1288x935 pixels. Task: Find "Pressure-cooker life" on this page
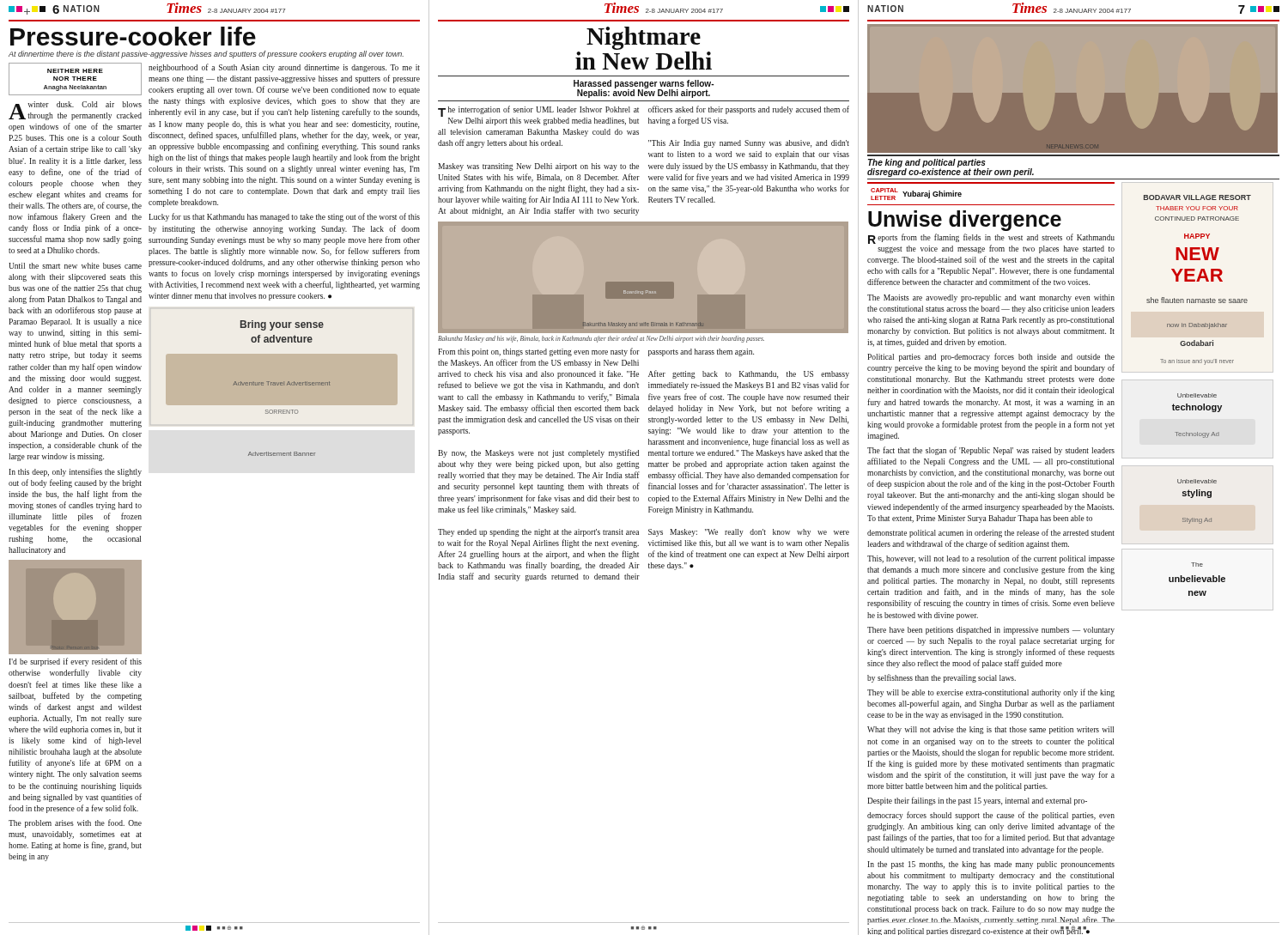(x=214, y=37)
